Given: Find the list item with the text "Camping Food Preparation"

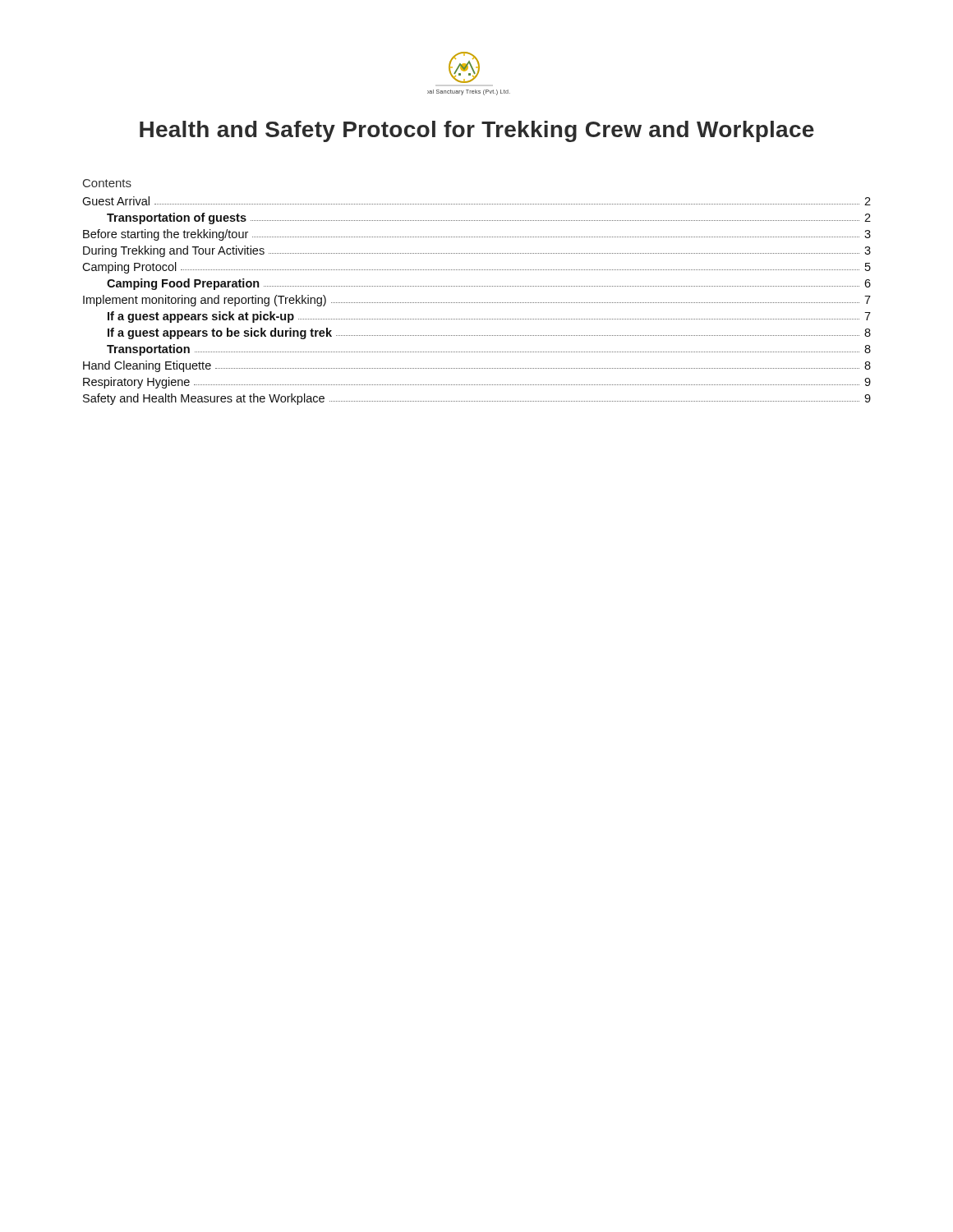Looking at the screenshot, I should click(x=476, y=283).
